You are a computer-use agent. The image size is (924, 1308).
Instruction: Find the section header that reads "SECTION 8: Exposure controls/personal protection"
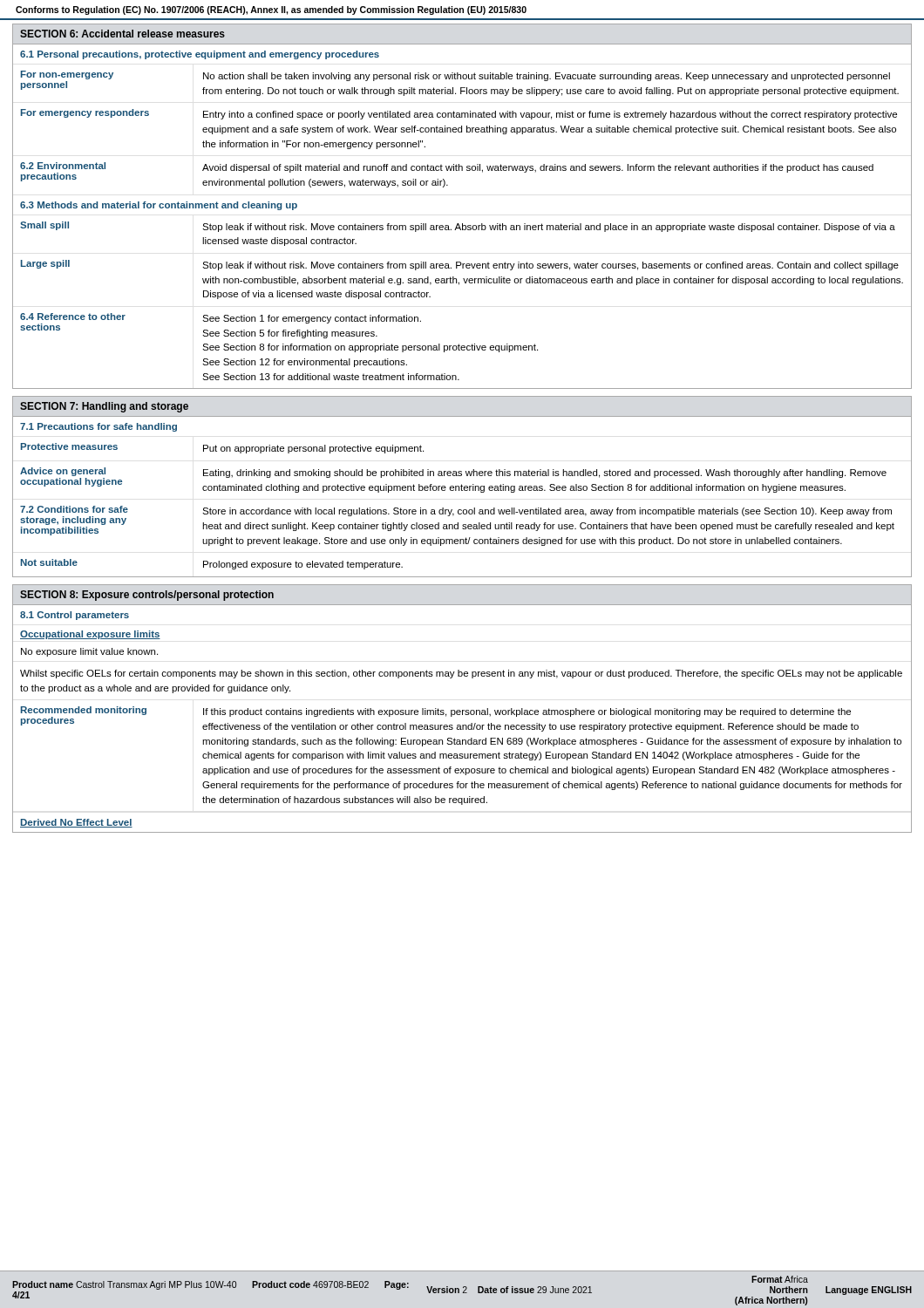(x=147, y=595)
